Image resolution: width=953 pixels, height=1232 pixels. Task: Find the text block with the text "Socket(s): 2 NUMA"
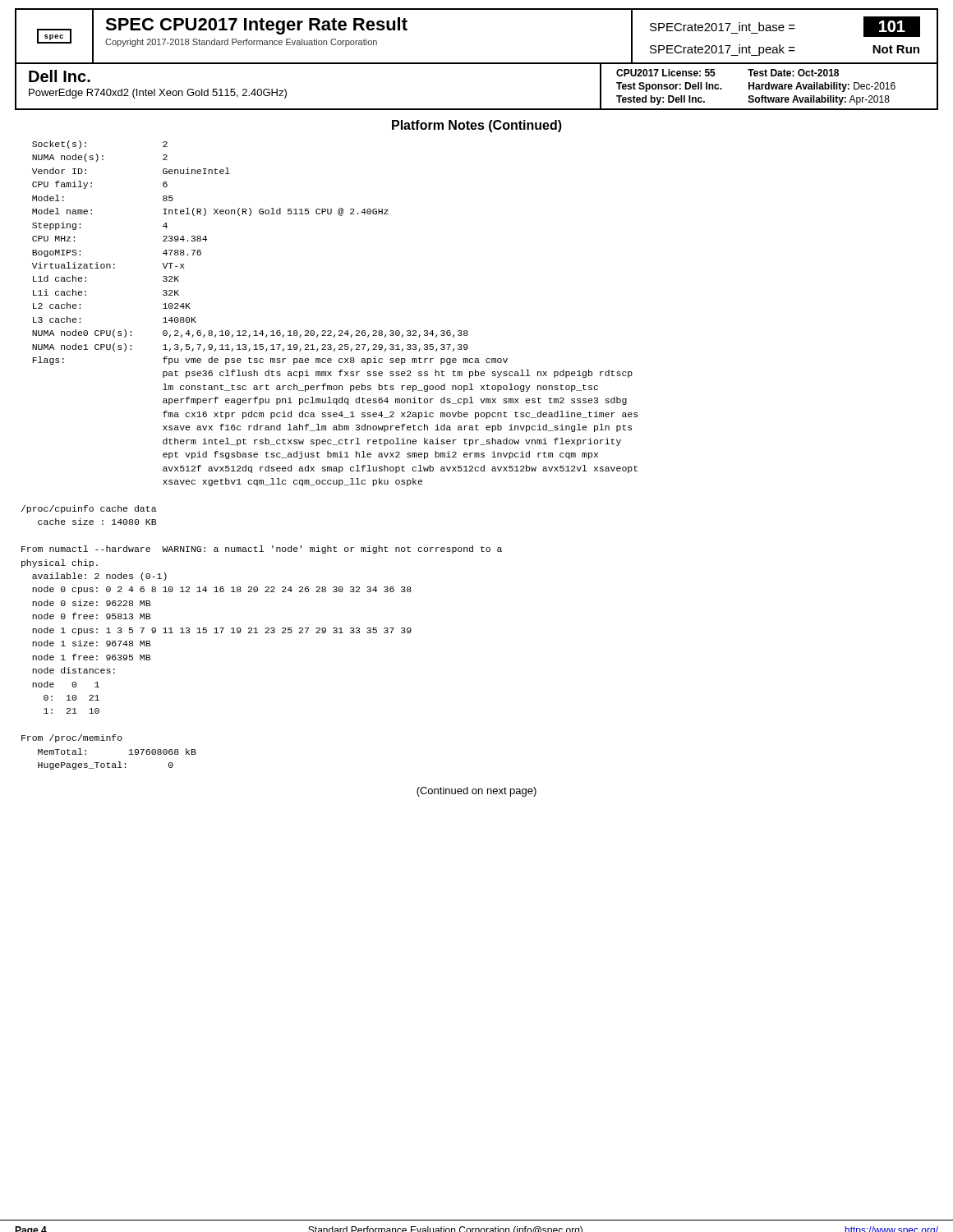coord(327,455)
